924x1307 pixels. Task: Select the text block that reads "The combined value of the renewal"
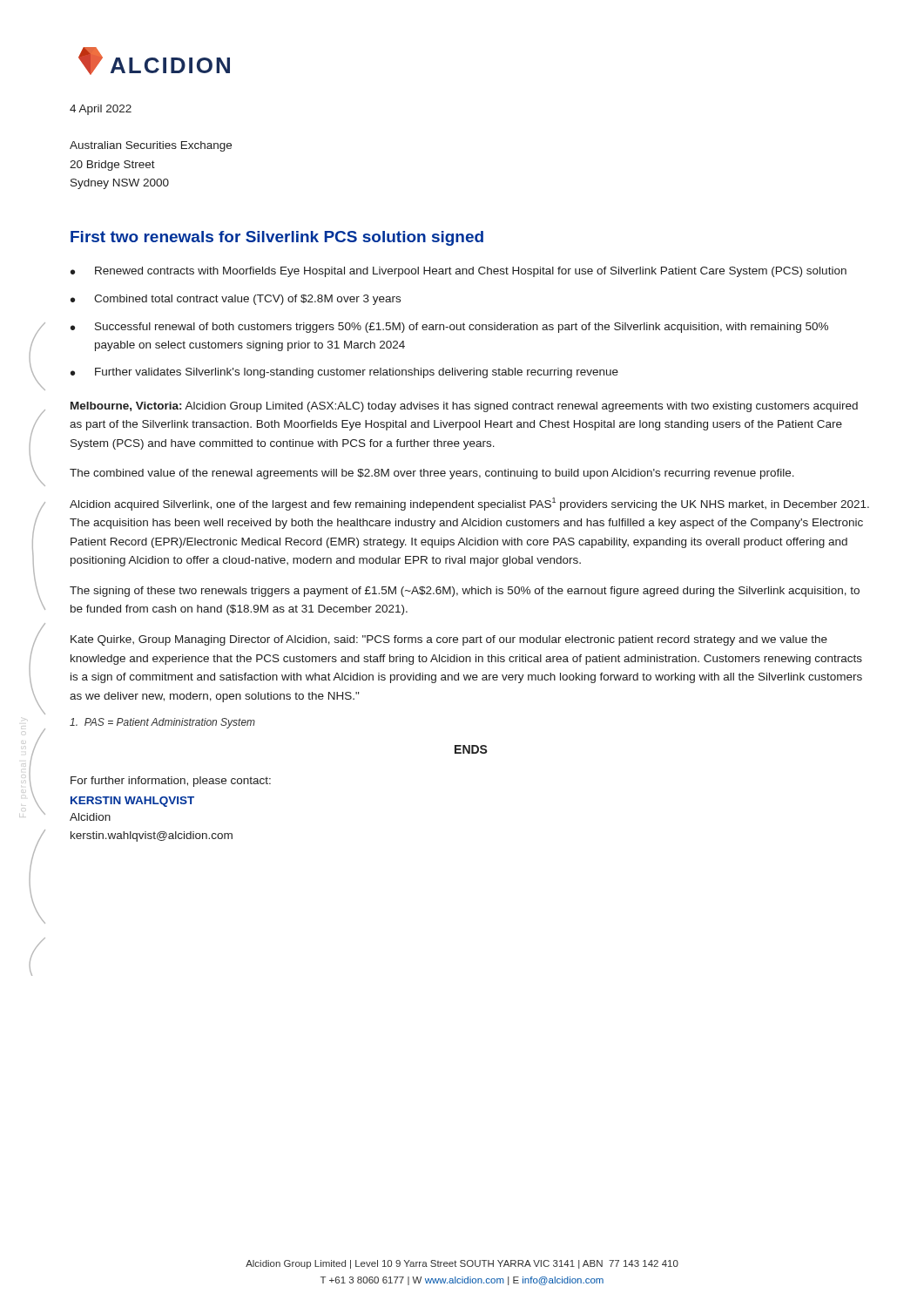[x=432, y=473]
